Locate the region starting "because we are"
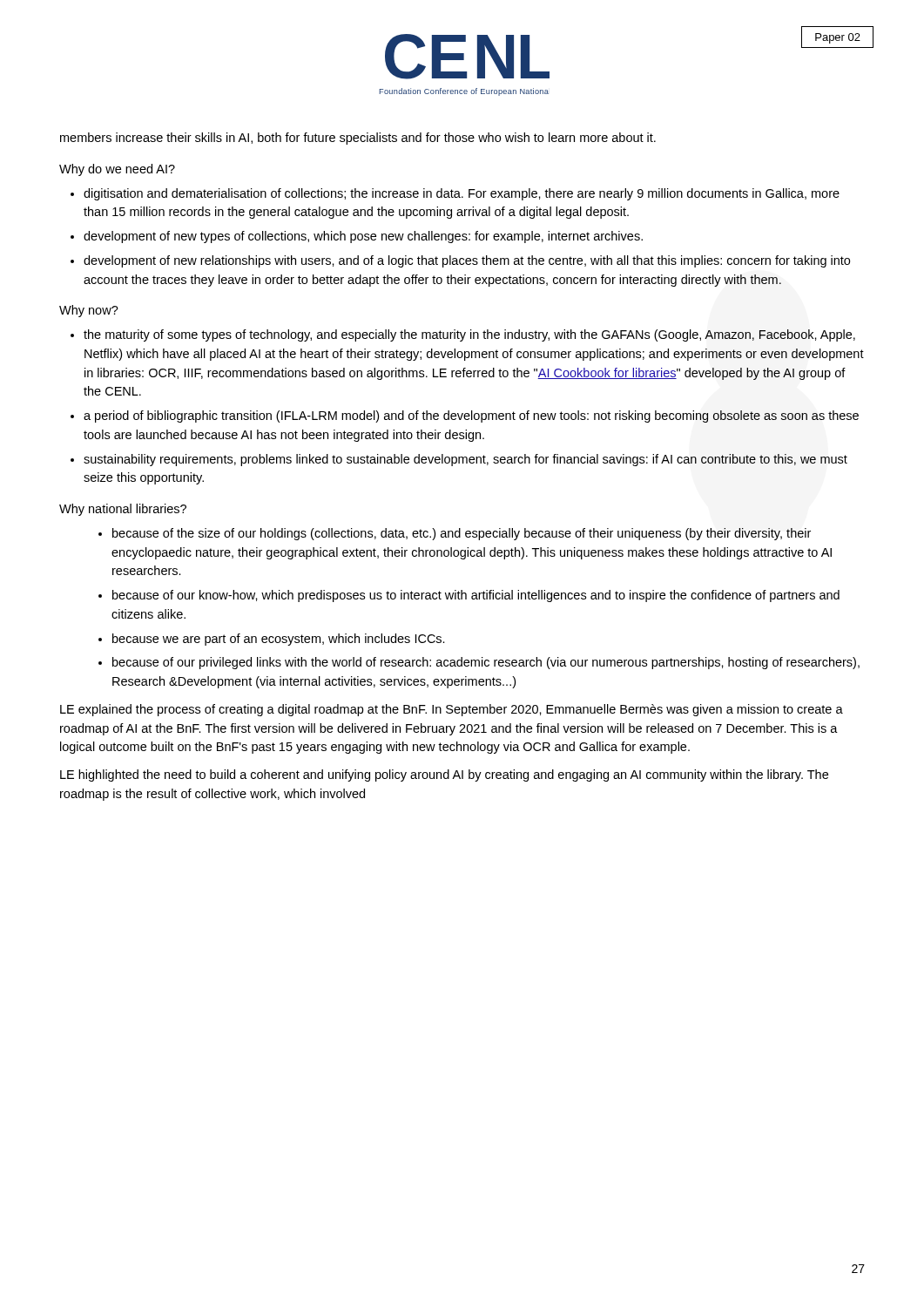The image size is (924, 1307). 278,638
